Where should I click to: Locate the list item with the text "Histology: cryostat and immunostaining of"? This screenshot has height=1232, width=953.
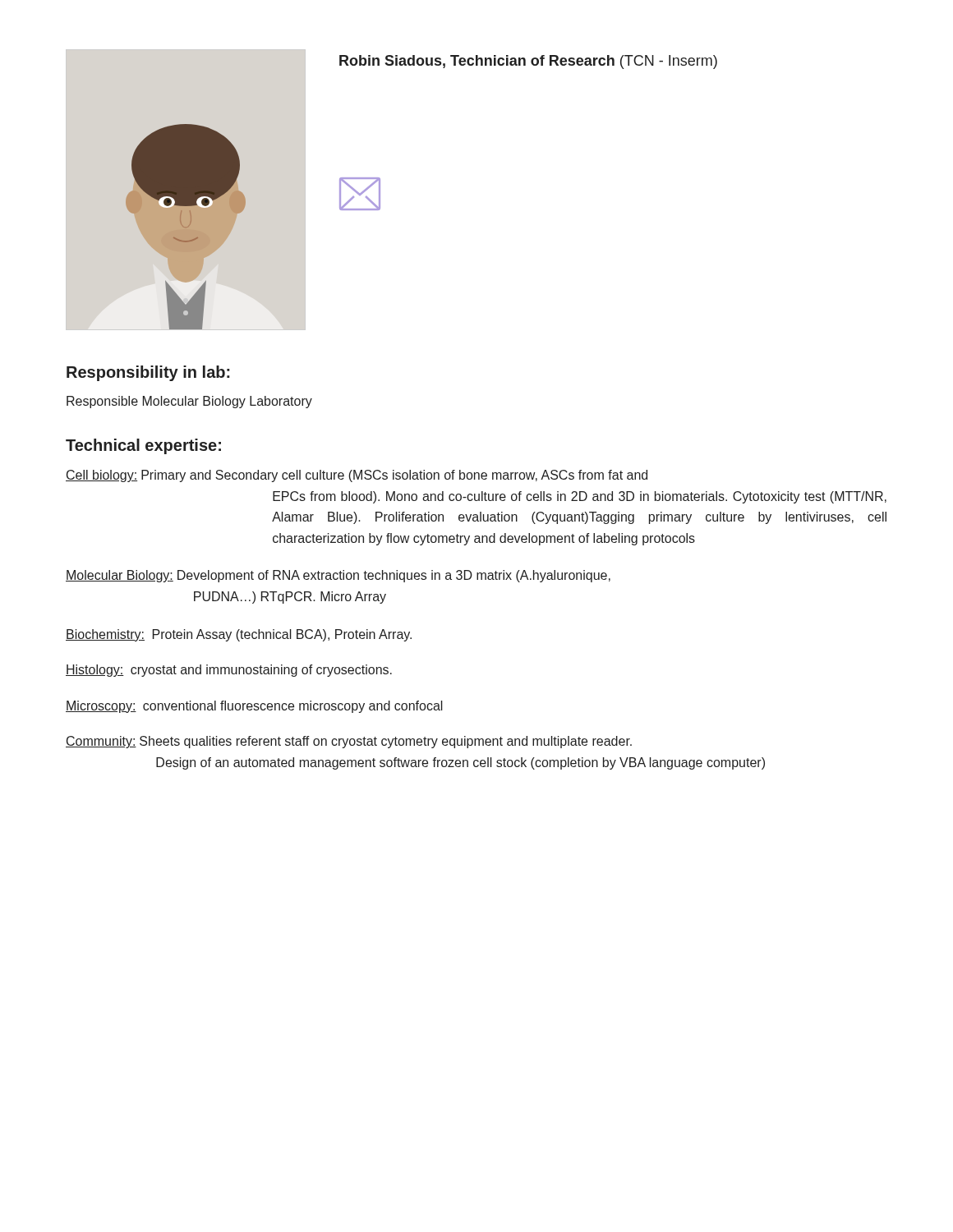[x=229, y=670]
